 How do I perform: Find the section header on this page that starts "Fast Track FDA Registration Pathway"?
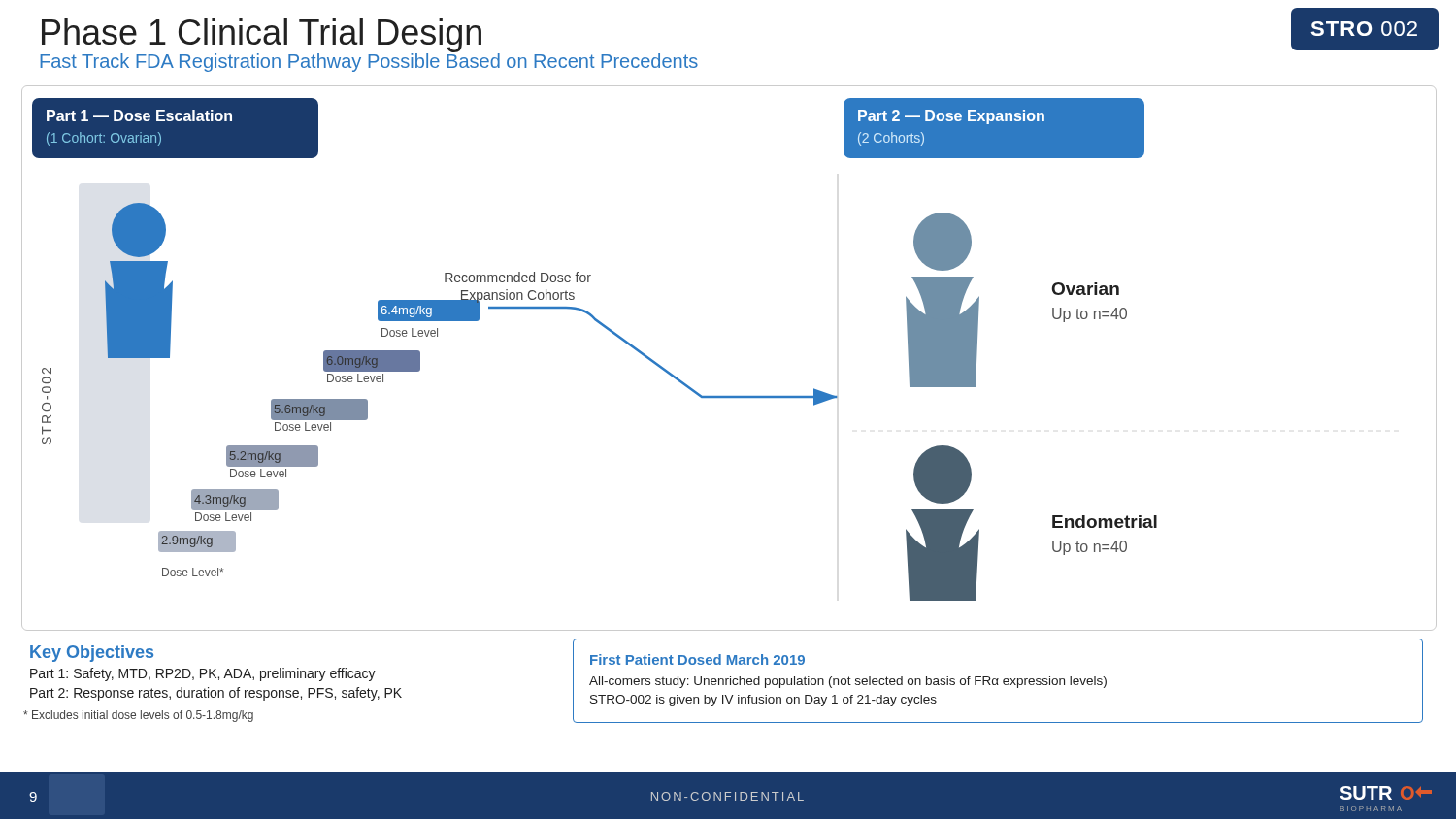tap(369, 62)
